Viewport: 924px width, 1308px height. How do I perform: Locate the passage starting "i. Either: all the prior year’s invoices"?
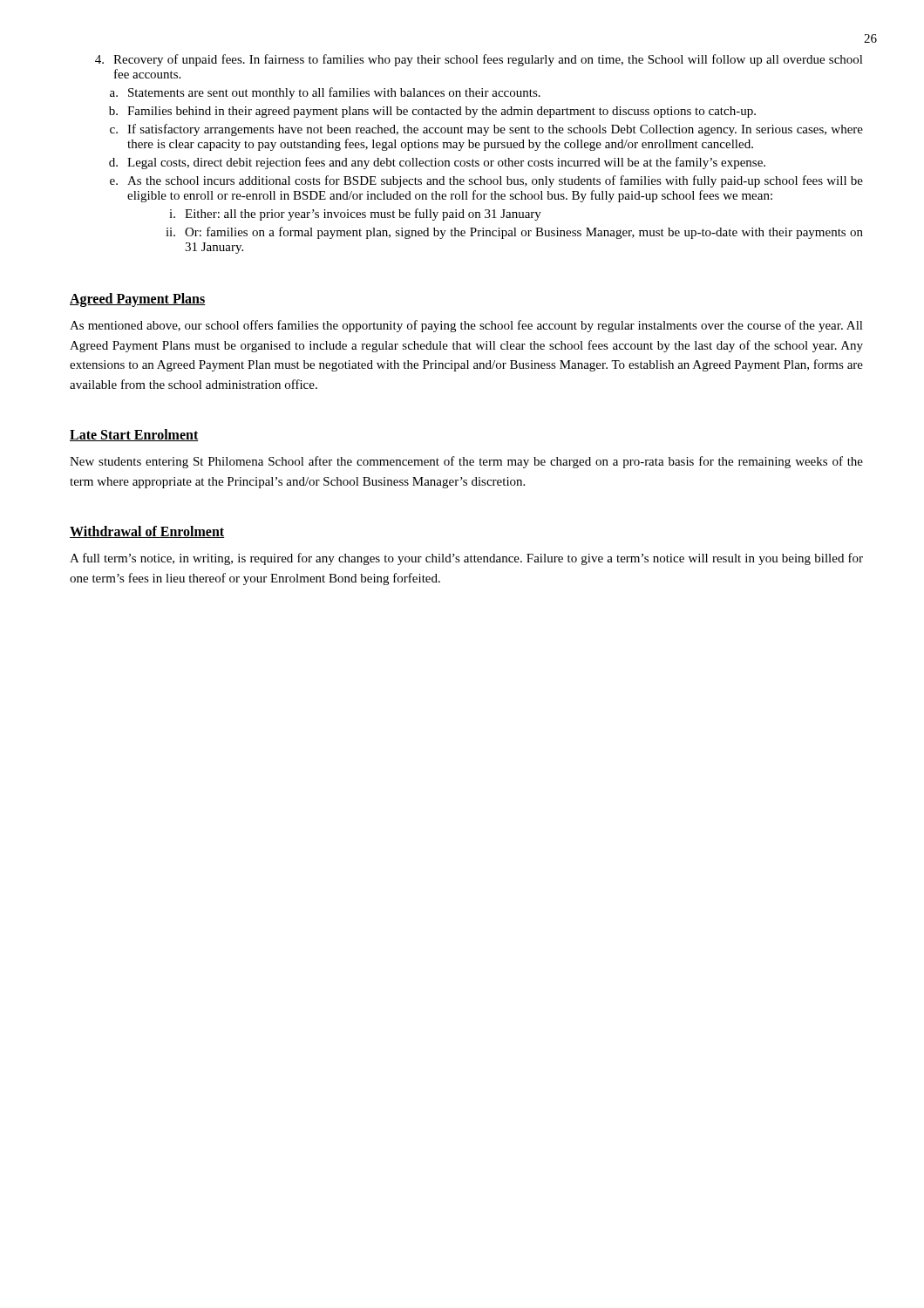[x=504, y=214]
